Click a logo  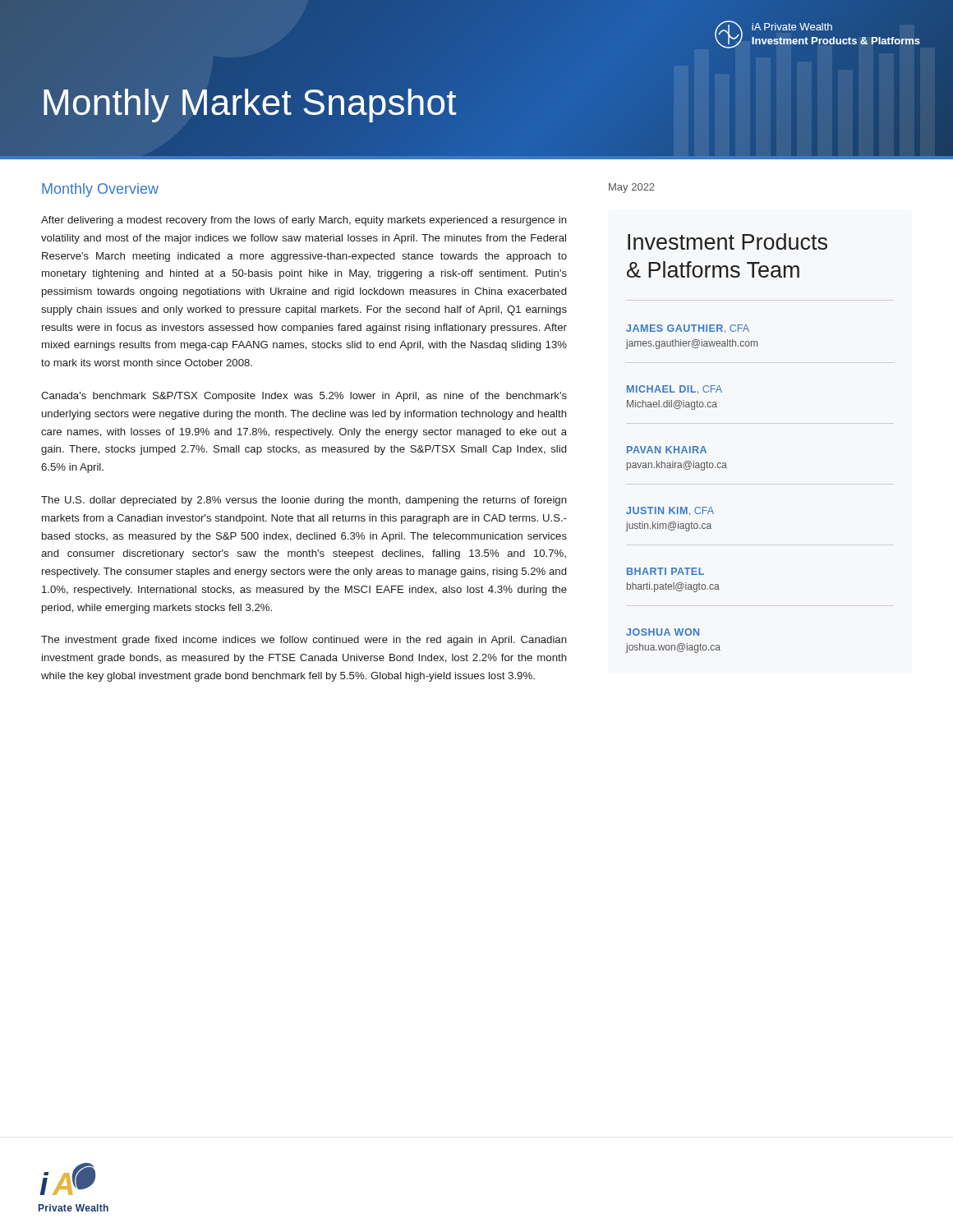(81, 1186)
